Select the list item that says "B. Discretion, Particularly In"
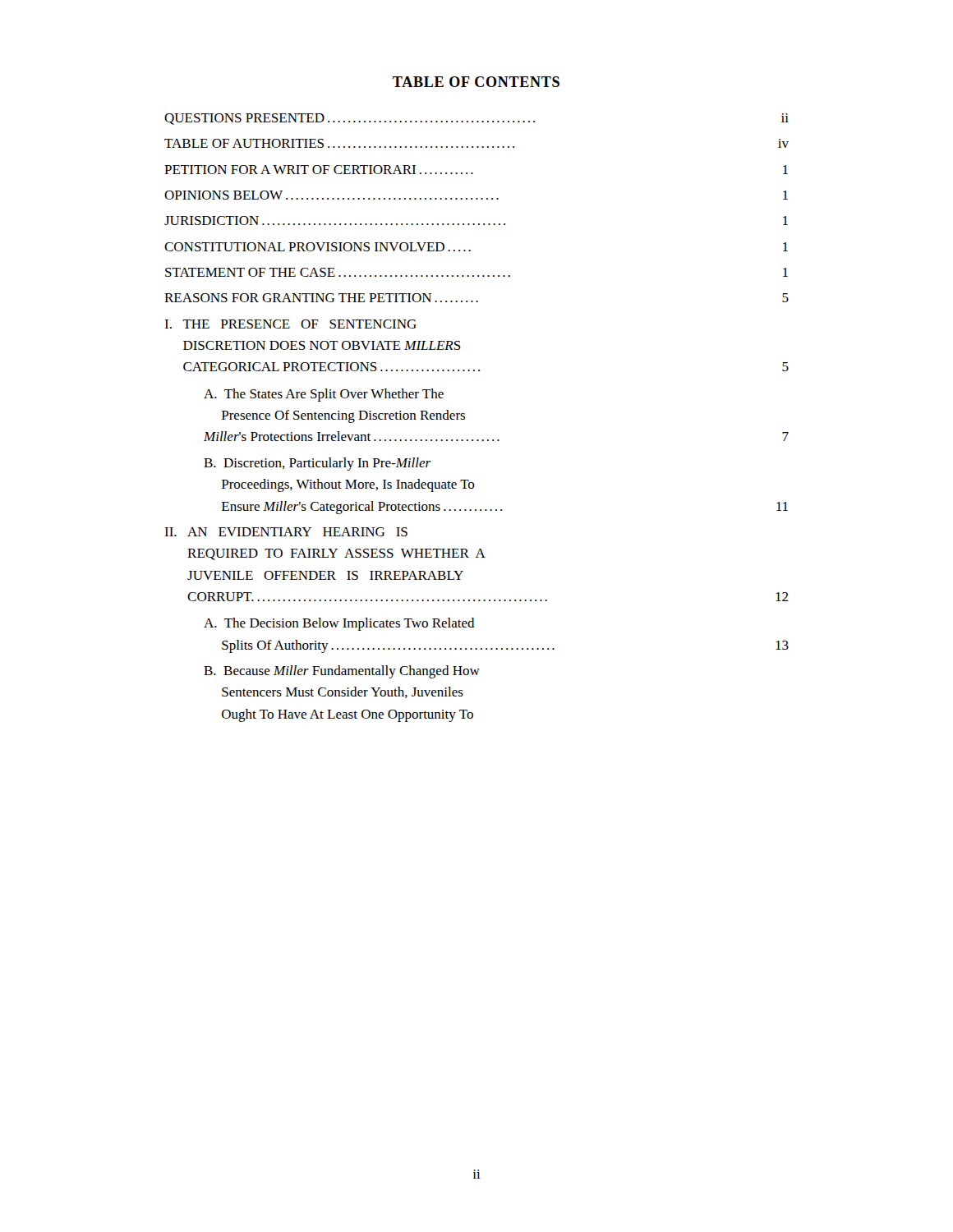The height and width of the screenshot is (1232, 953). (318, 464)
